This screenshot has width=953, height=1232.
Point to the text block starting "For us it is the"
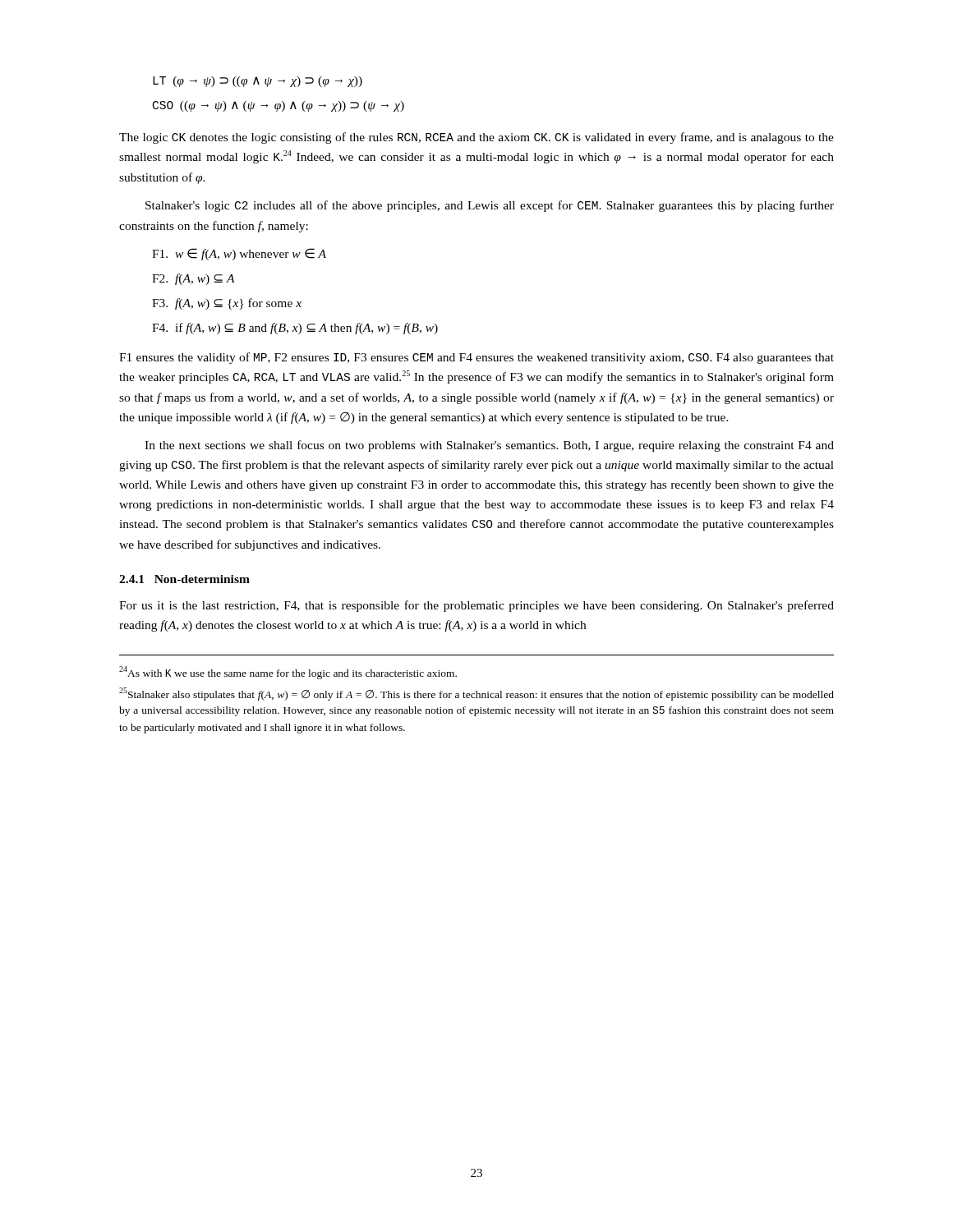476,615
